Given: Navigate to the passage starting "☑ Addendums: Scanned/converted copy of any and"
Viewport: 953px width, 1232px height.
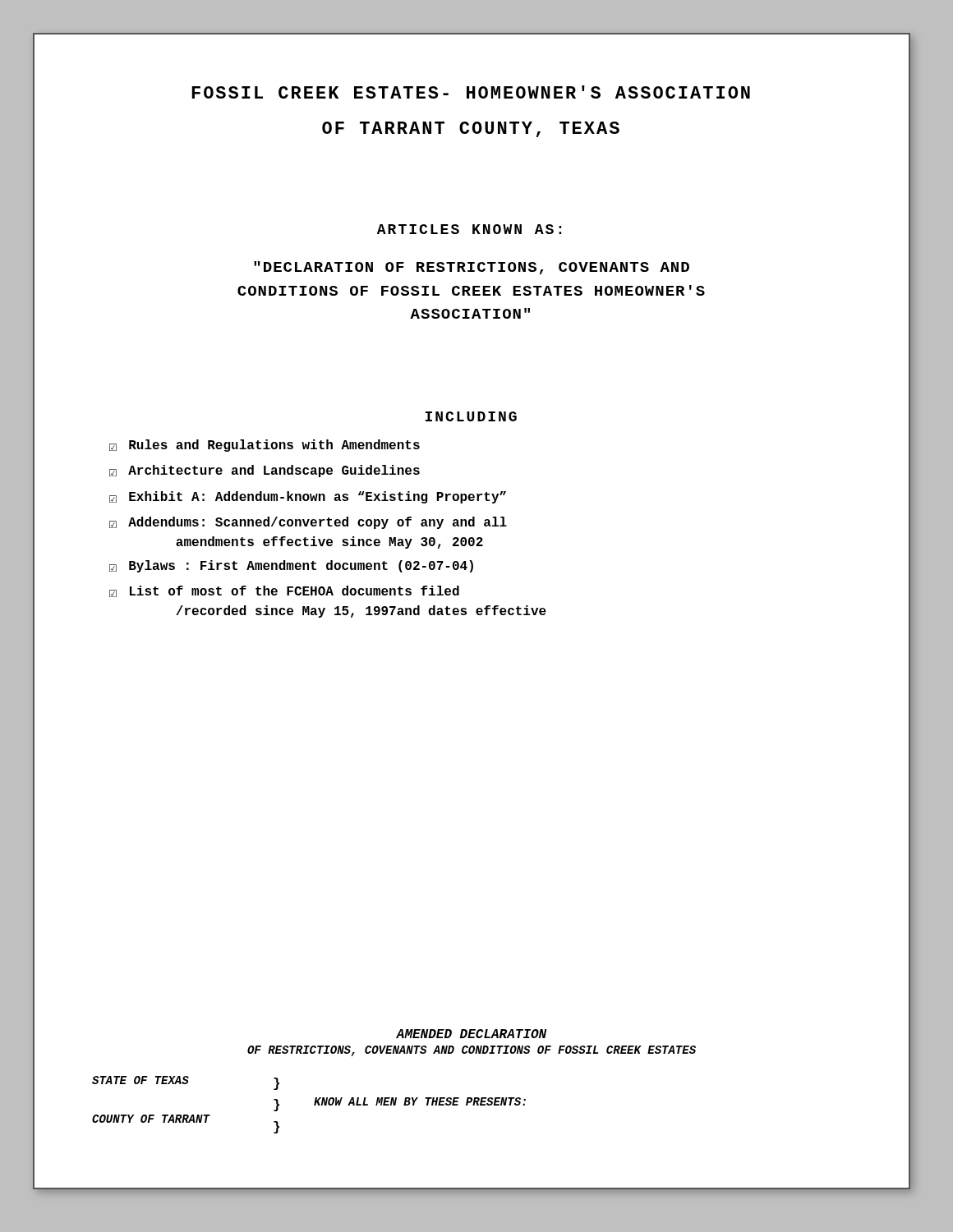Looking at the screenshot, I should [480, 534].
